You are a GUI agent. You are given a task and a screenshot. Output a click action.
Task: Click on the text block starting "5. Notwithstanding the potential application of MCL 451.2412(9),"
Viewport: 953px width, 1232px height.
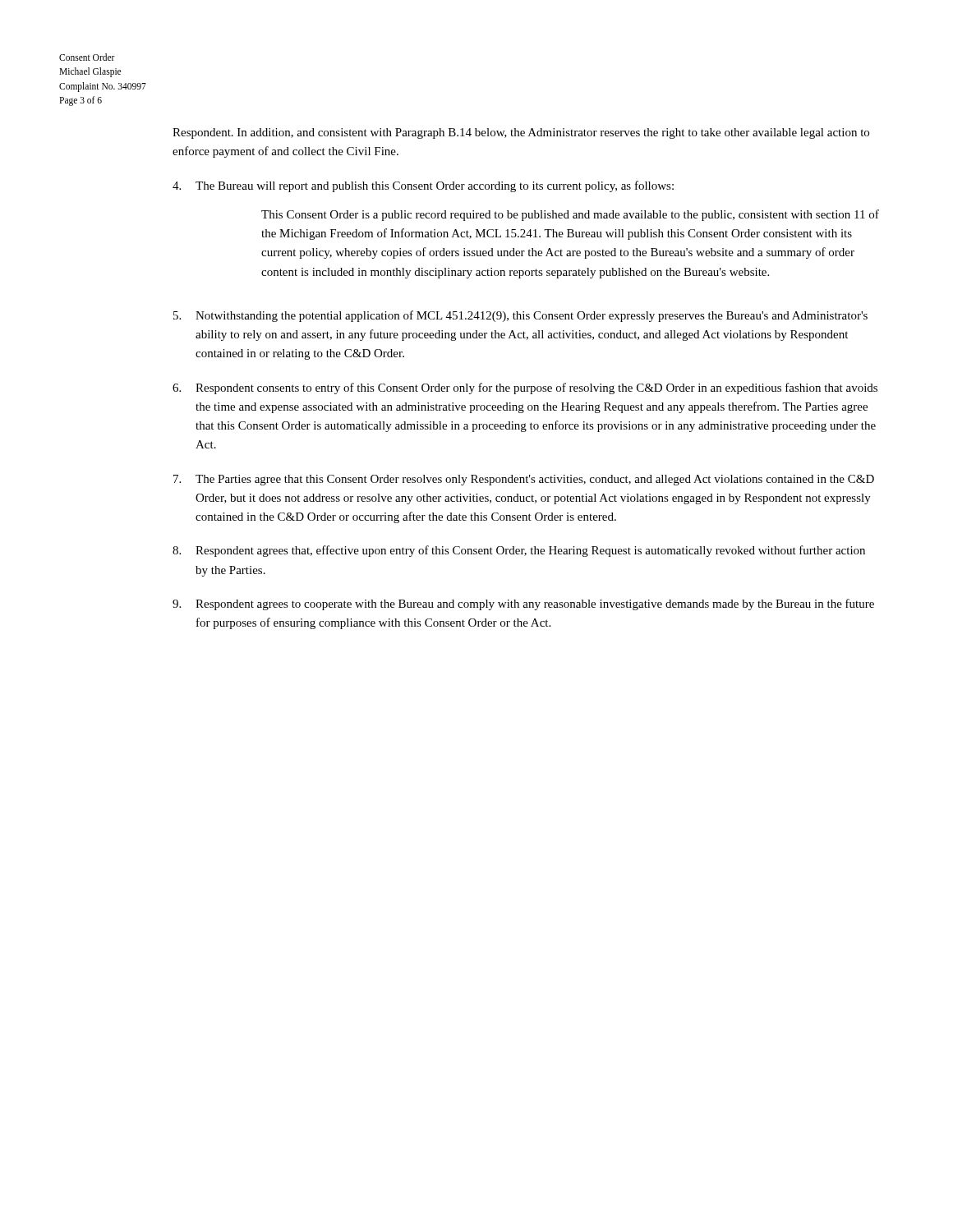point(526,335)
